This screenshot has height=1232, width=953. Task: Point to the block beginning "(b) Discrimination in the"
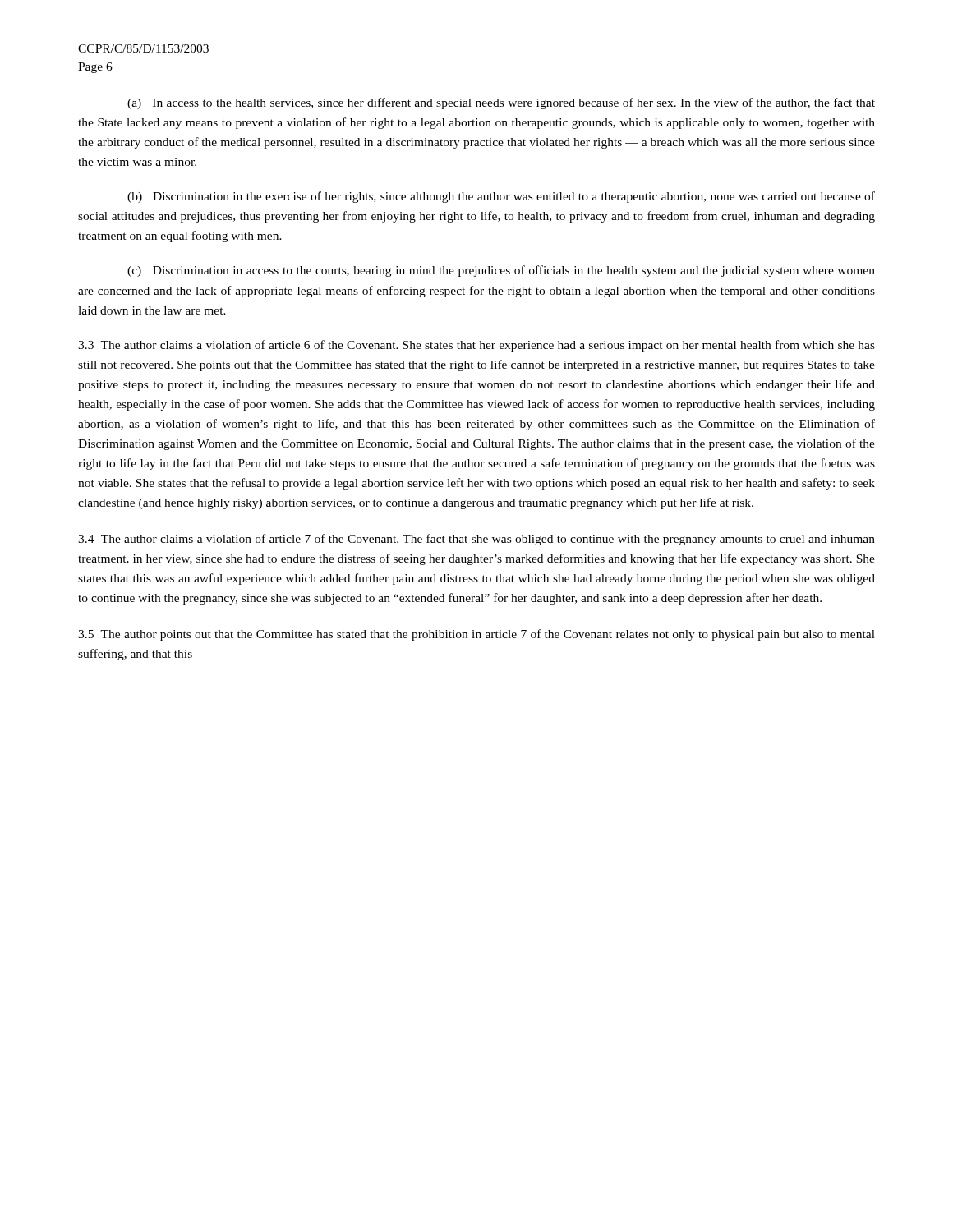pos(476,216)
